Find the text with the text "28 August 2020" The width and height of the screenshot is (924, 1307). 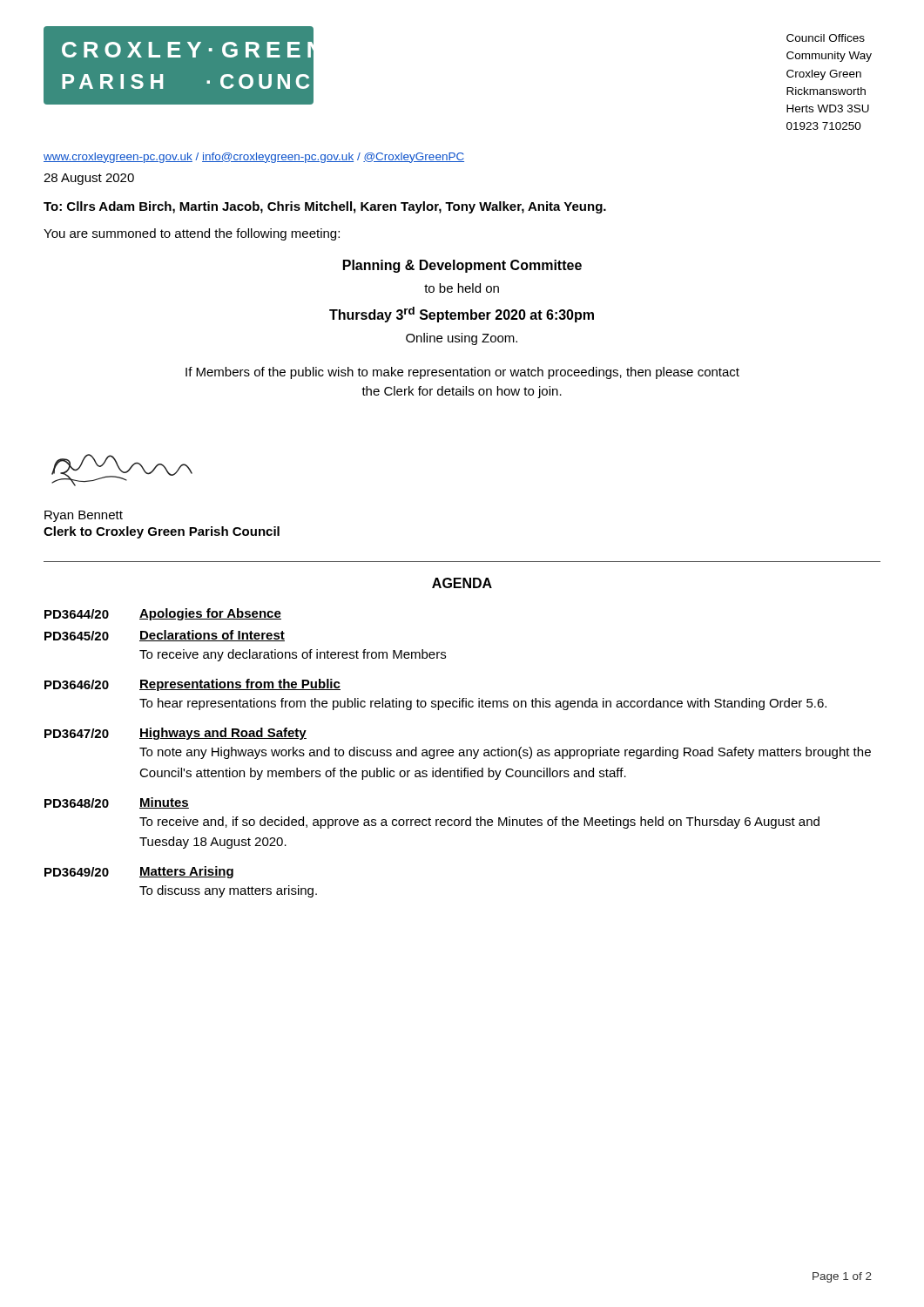tap(89, 177)
